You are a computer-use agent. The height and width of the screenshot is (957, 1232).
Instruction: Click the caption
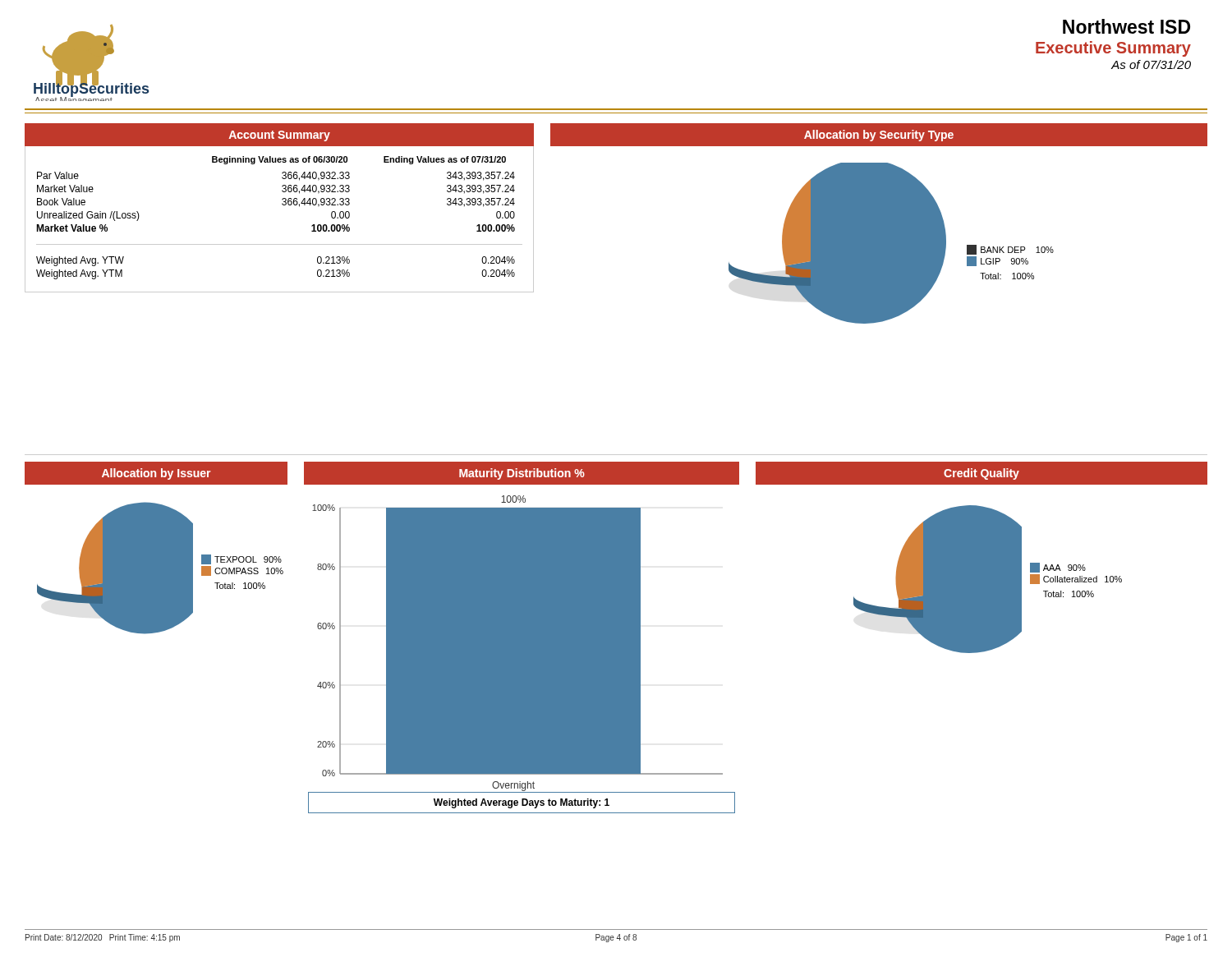522,803
